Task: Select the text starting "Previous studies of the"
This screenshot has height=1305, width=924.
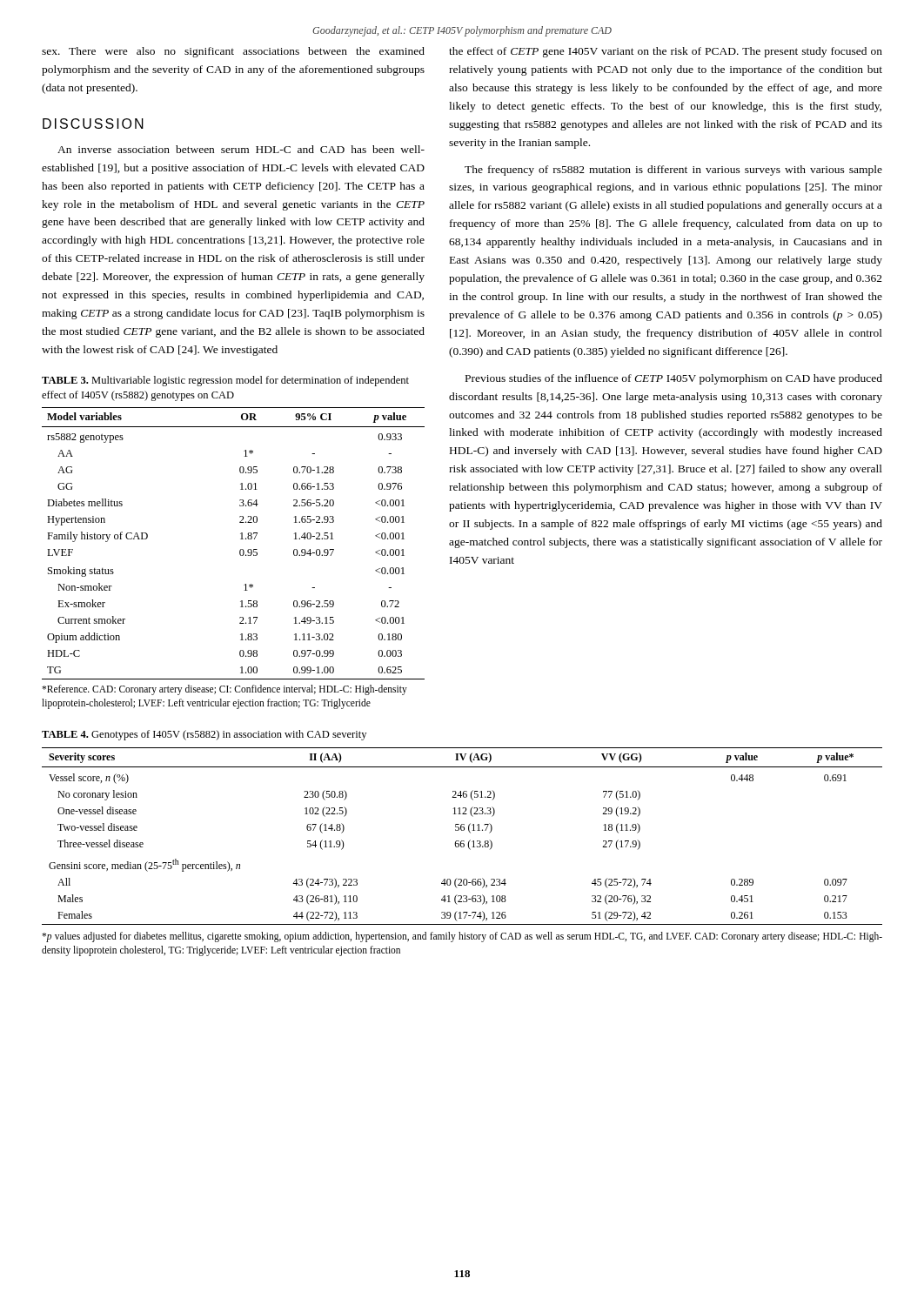Action: [666, 469]
